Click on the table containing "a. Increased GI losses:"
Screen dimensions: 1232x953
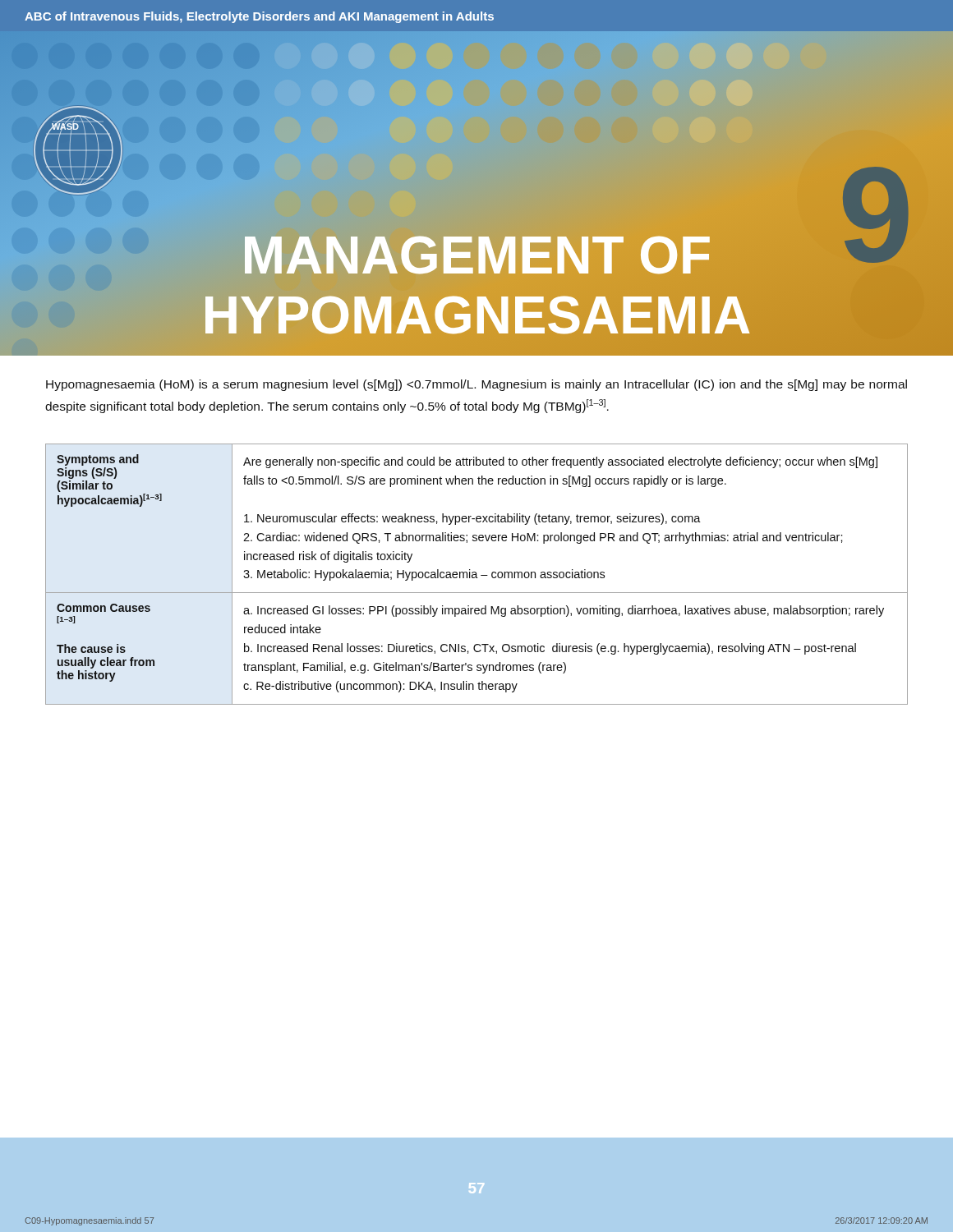pyautogui.click(x=476, y=574)
